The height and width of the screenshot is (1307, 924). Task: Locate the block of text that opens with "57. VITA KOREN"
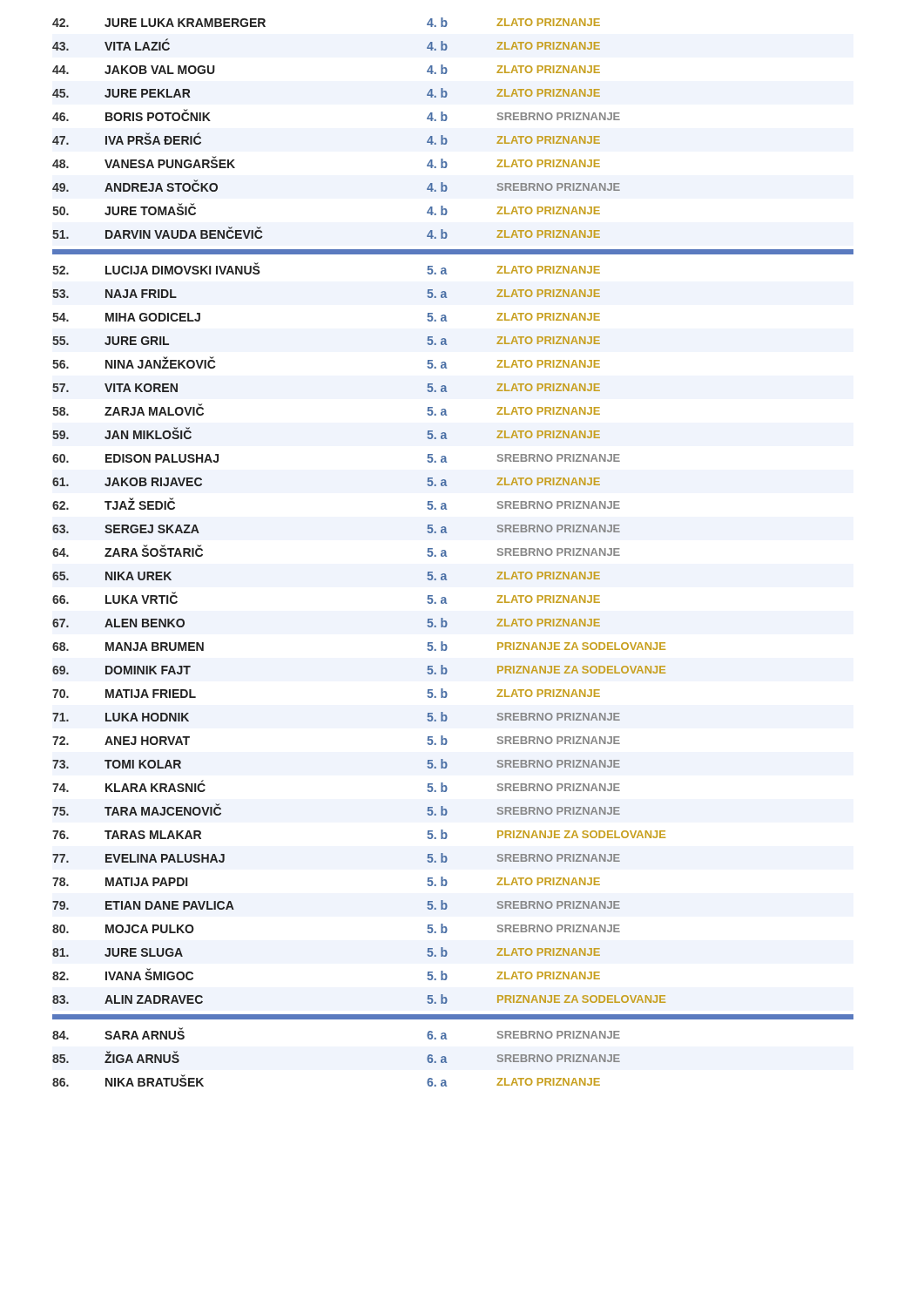click(x=453, y=387)
